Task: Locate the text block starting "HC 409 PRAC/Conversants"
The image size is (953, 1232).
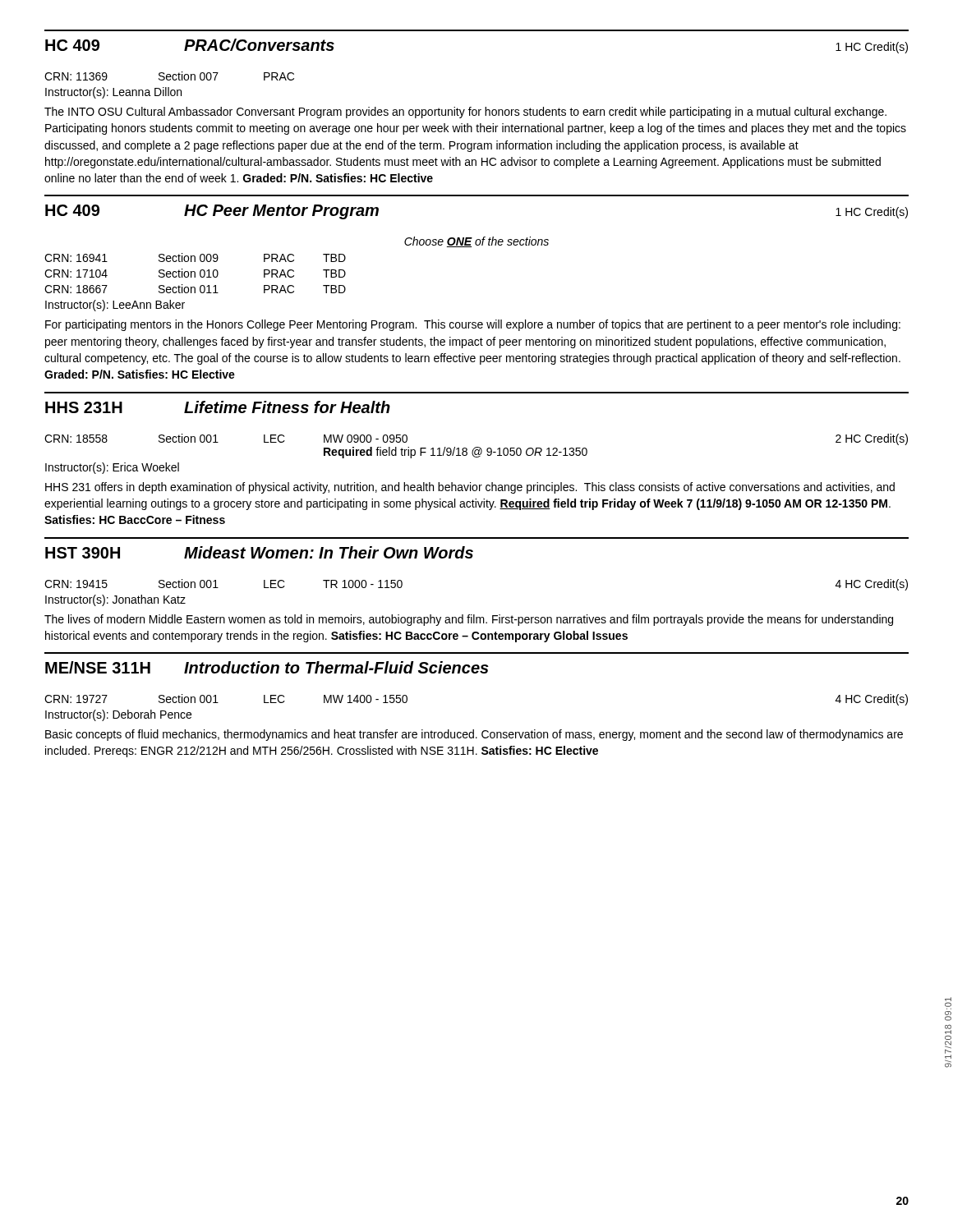Action: click(x=476, y=42)
